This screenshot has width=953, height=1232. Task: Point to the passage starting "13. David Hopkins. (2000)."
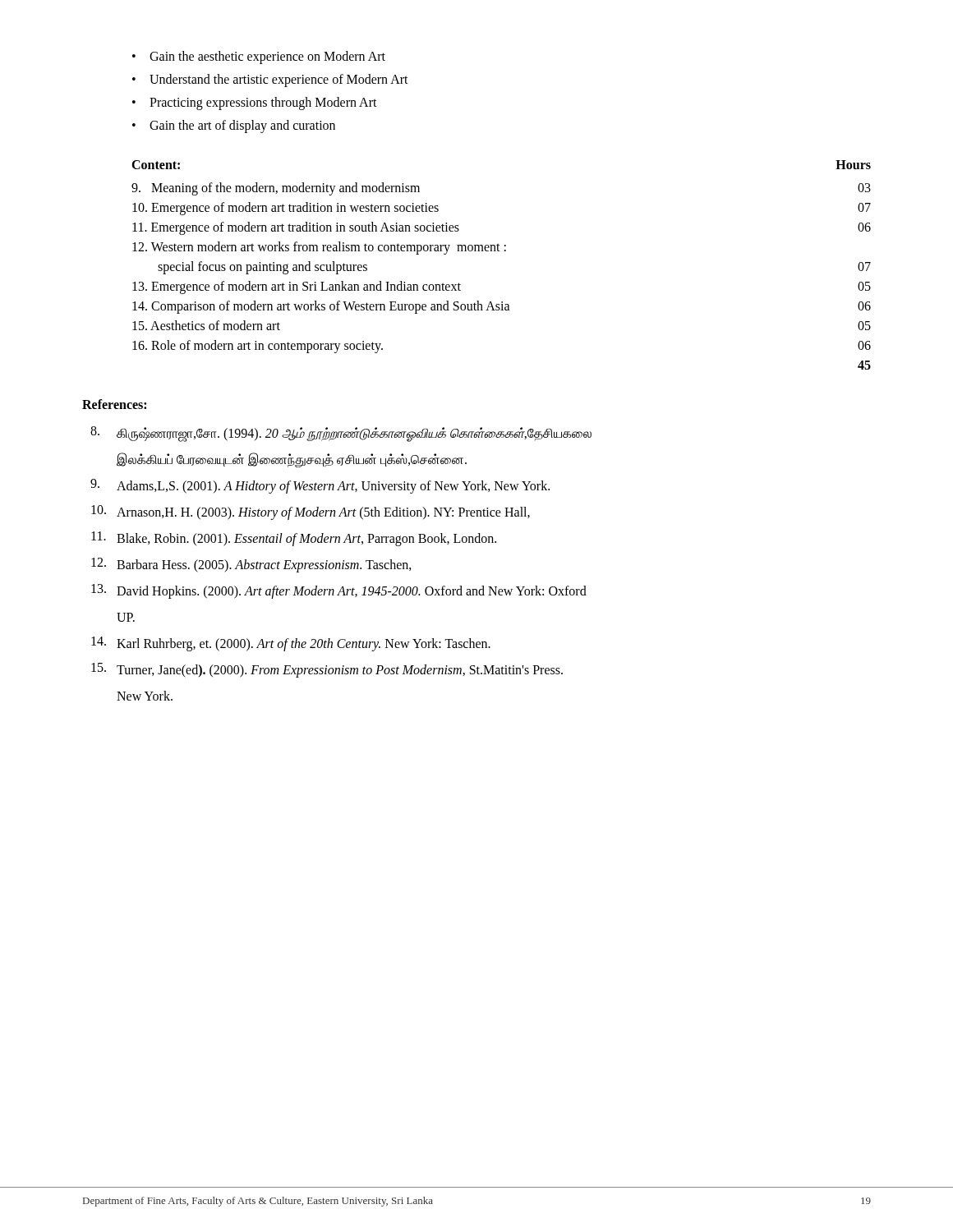tap(476, 604)
